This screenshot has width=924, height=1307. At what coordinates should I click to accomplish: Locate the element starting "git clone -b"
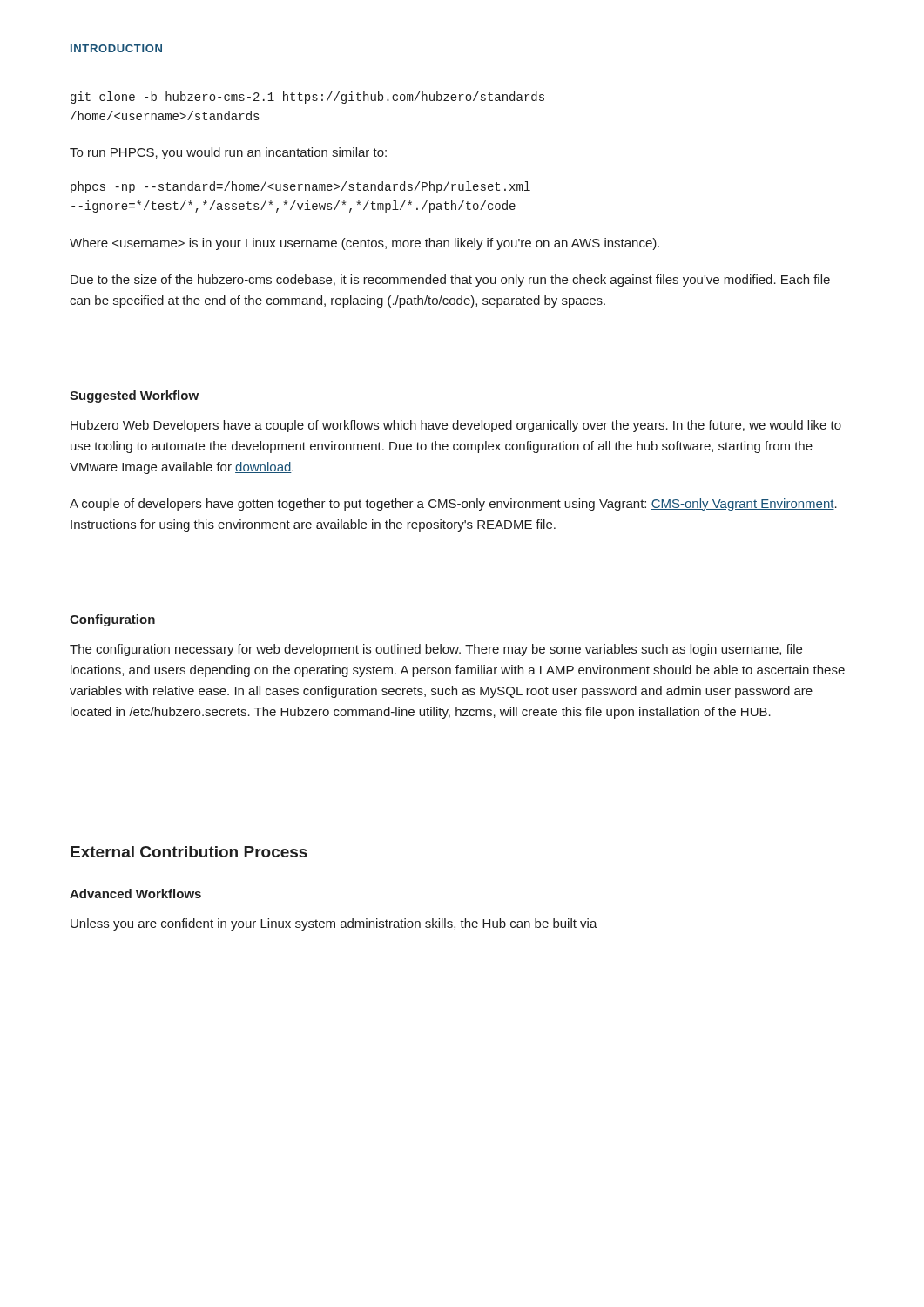pyautogui.click(x=307, y=107)
